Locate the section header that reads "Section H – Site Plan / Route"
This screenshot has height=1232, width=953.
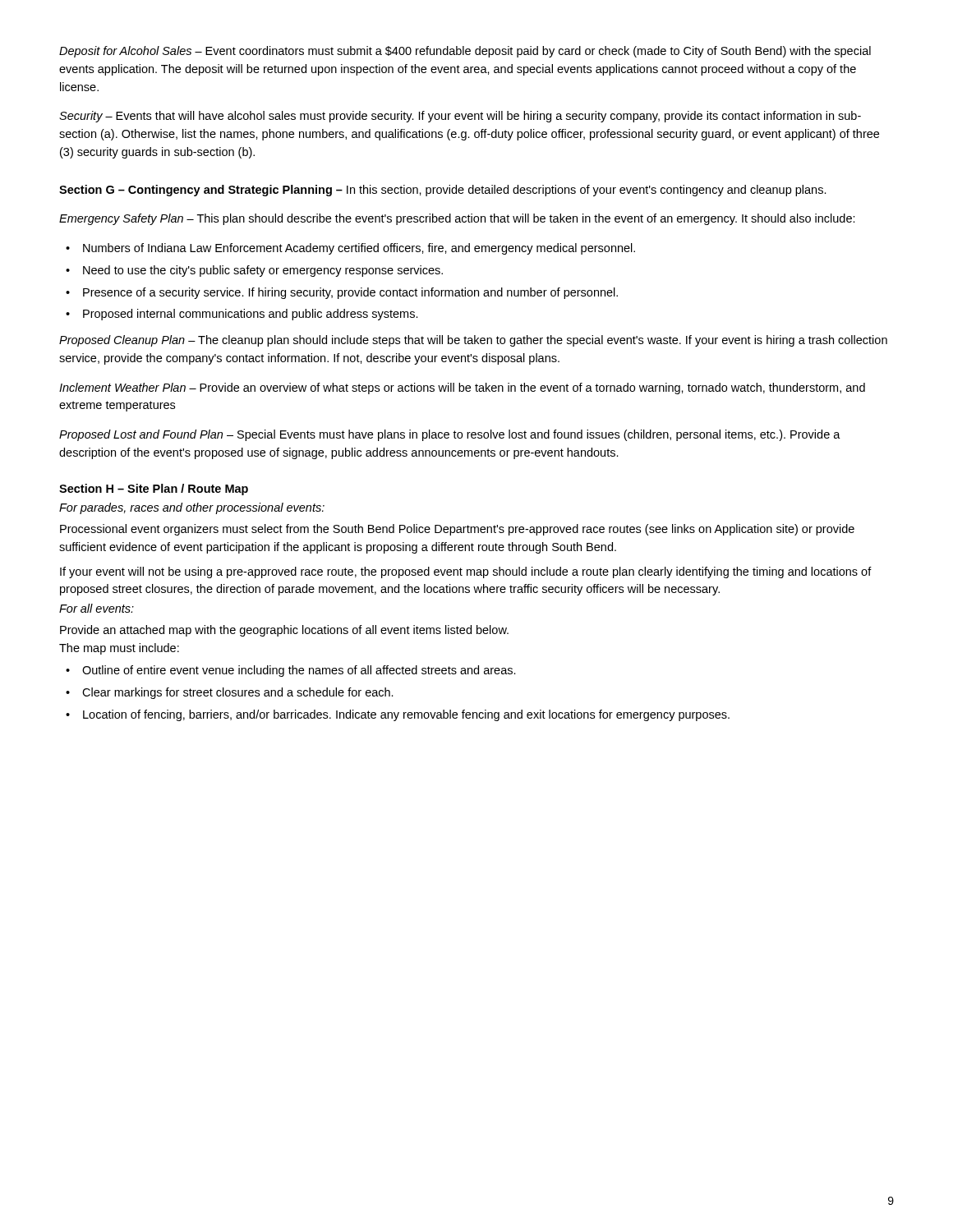154,488
